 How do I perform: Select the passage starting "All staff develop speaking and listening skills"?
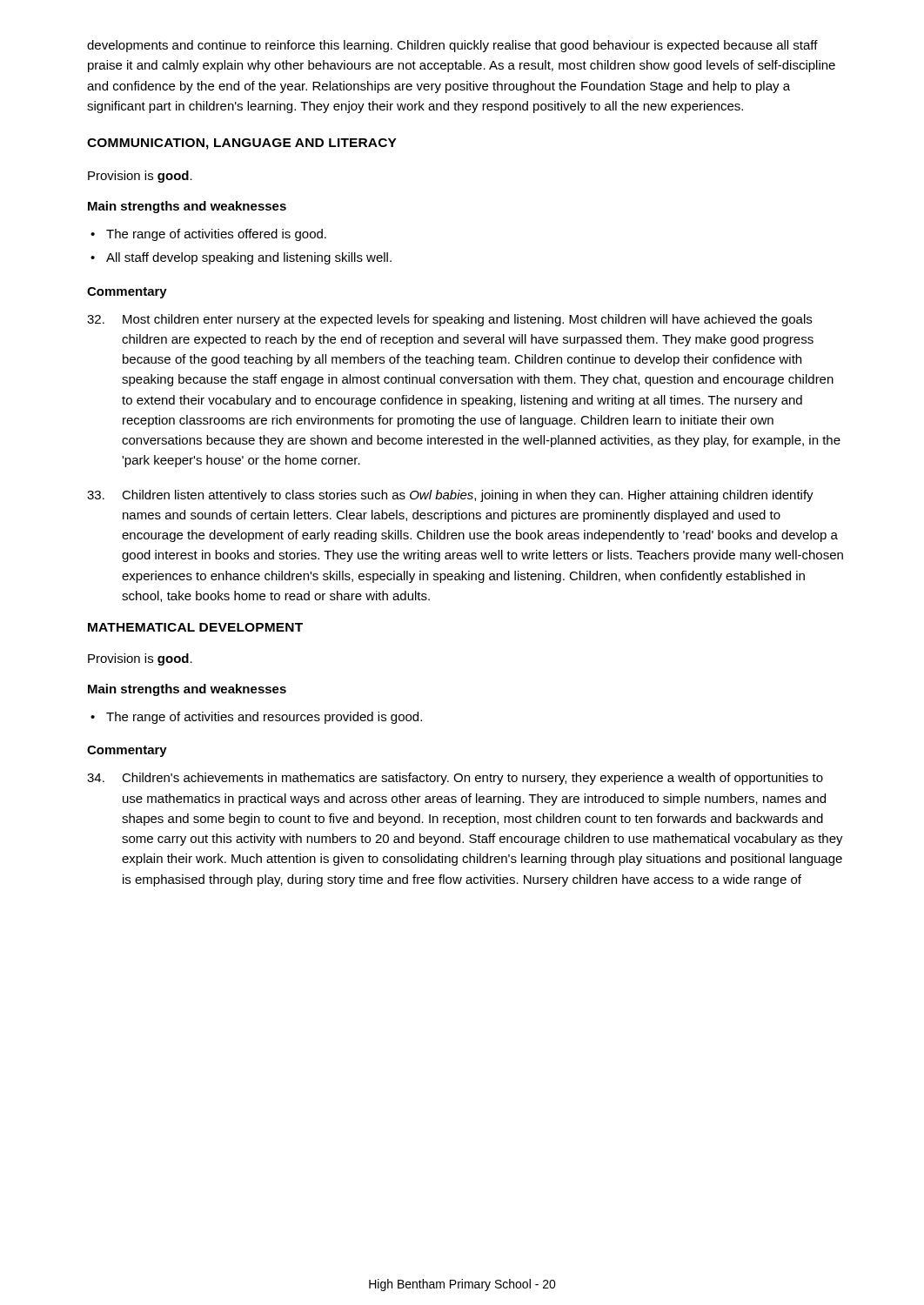tap(249, 257)
